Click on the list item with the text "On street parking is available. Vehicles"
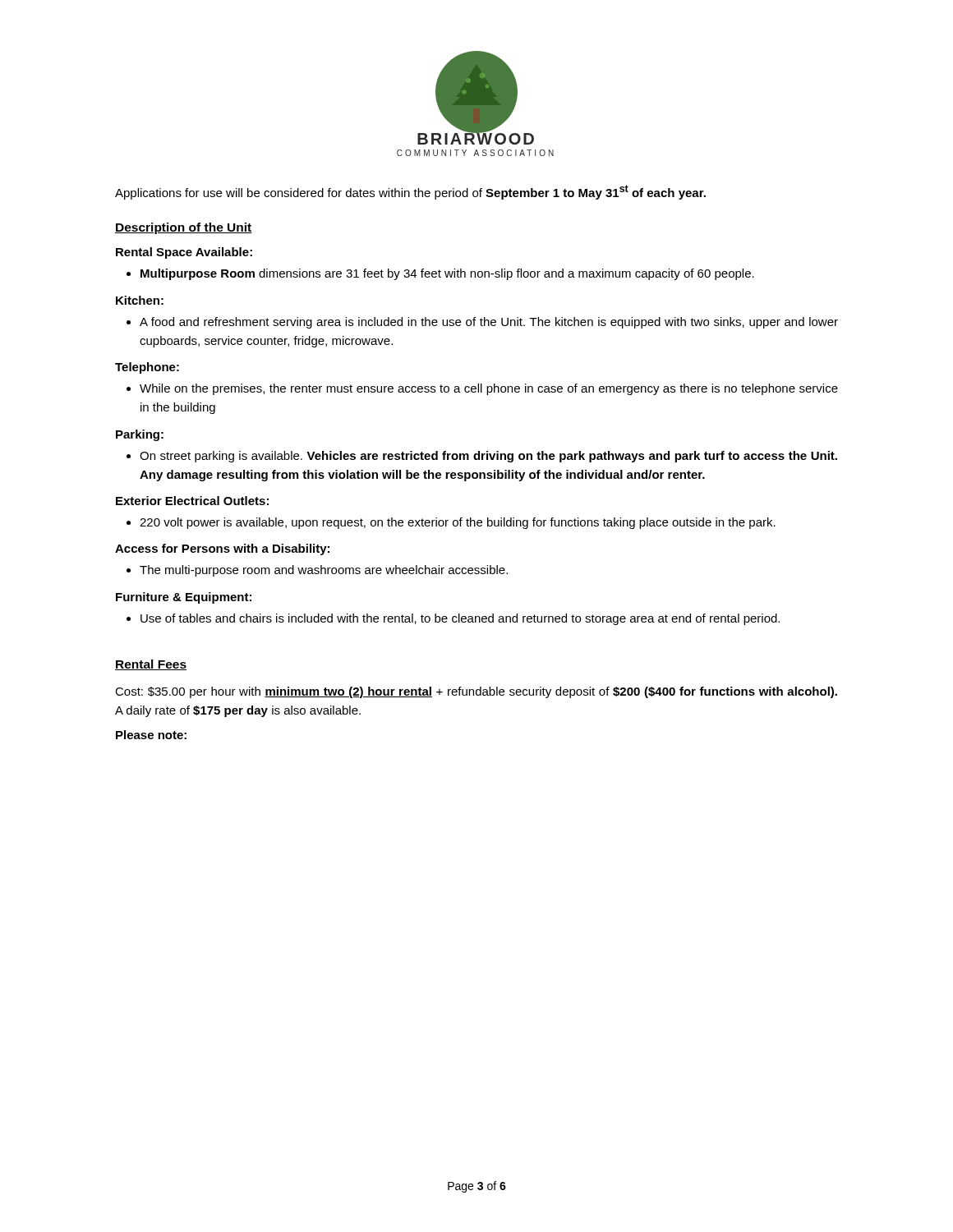The height and width of the screenshot is (1232, 953). click(x=489, y=465)
